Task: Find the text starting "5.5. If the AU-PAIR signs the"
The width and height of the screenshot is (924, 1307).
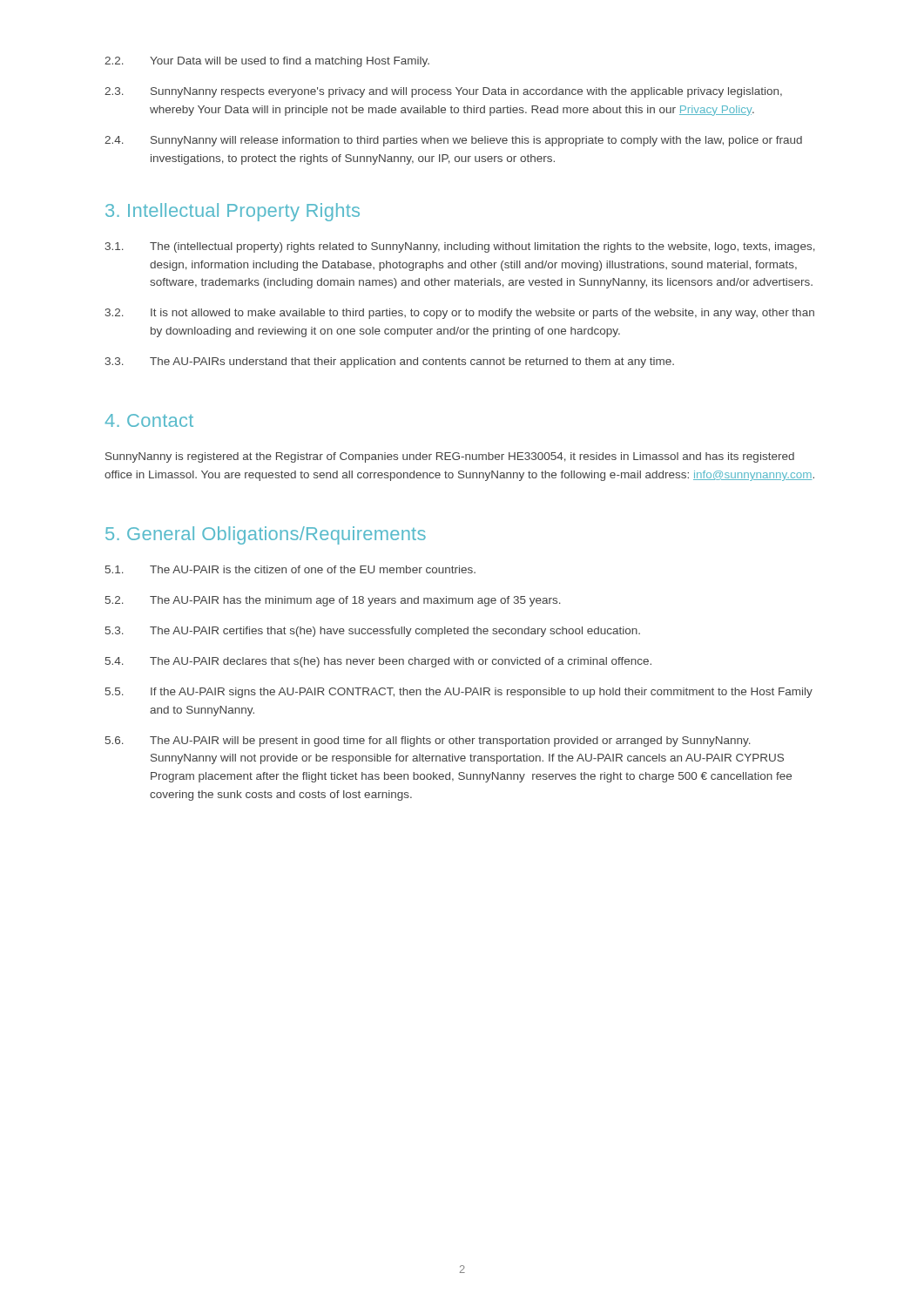Action: coord(462,701)
